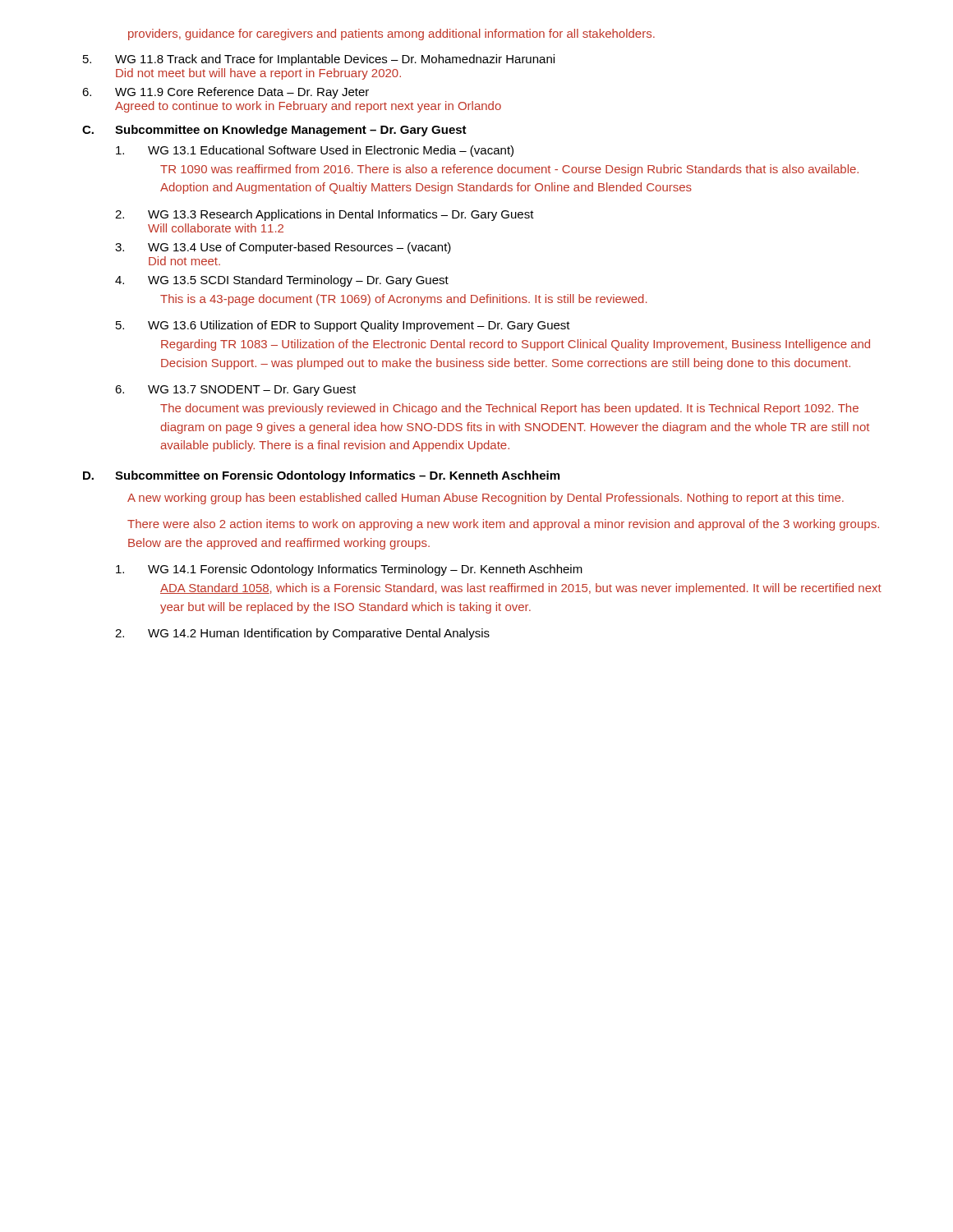
Task: Where is the passage that starts "6. WG 13.7"?
Action: click(235, 391)
